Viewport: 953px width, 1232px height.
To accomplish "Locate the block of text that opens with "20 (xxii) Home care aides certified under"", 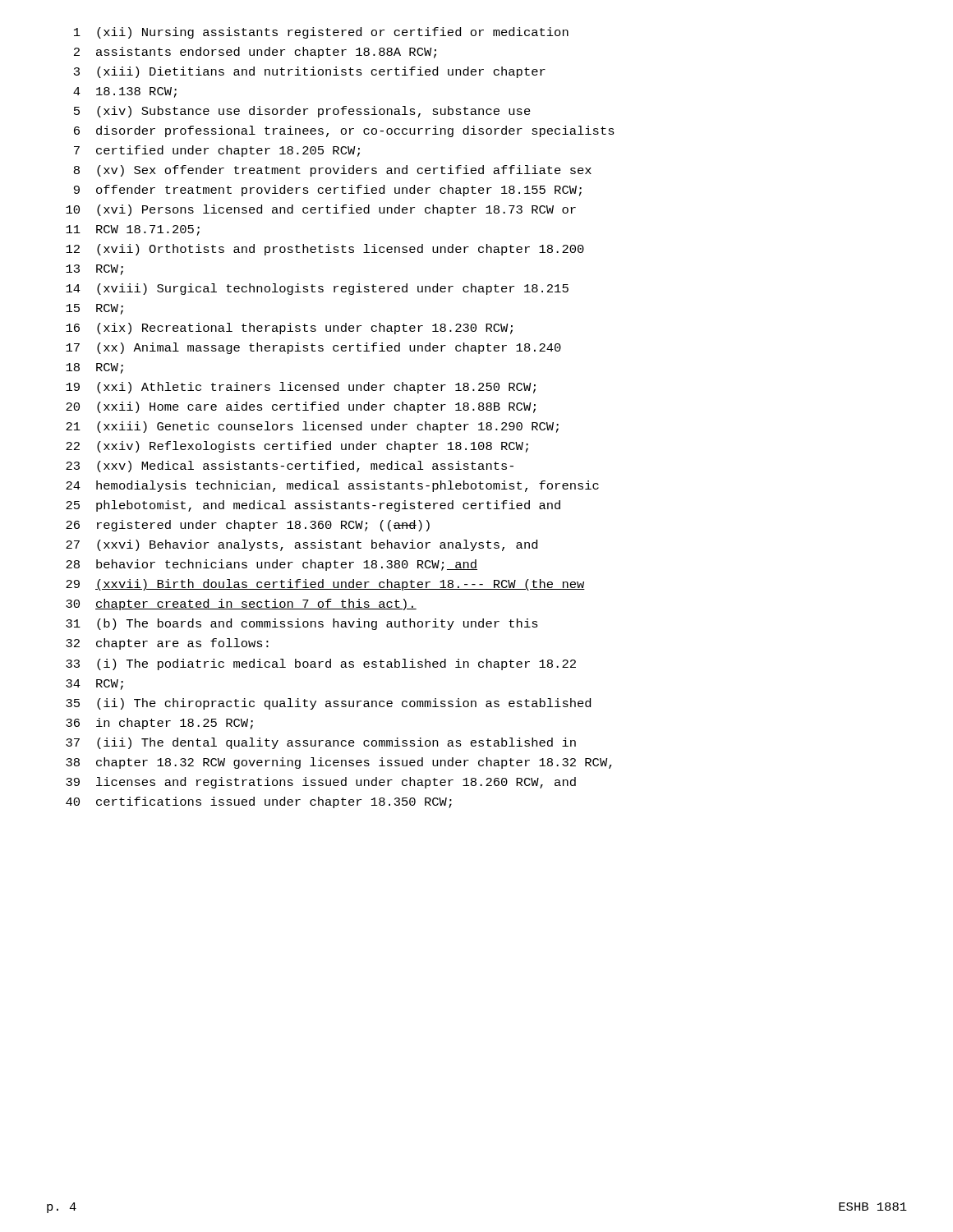I will pos(476,408).
